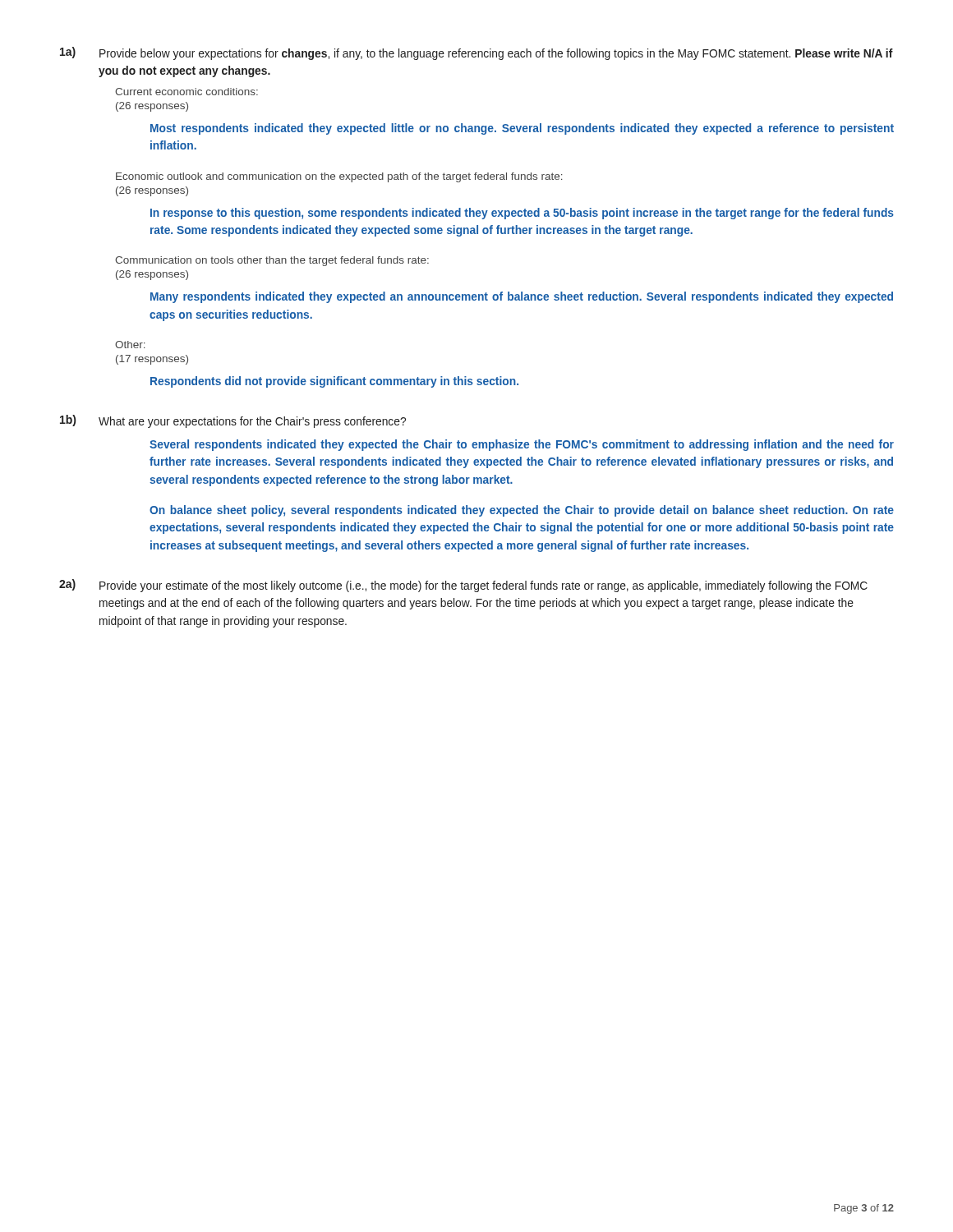
Task: Where is the passage that starts "Communication on tools"?
Action: click(x=272, y=260)
